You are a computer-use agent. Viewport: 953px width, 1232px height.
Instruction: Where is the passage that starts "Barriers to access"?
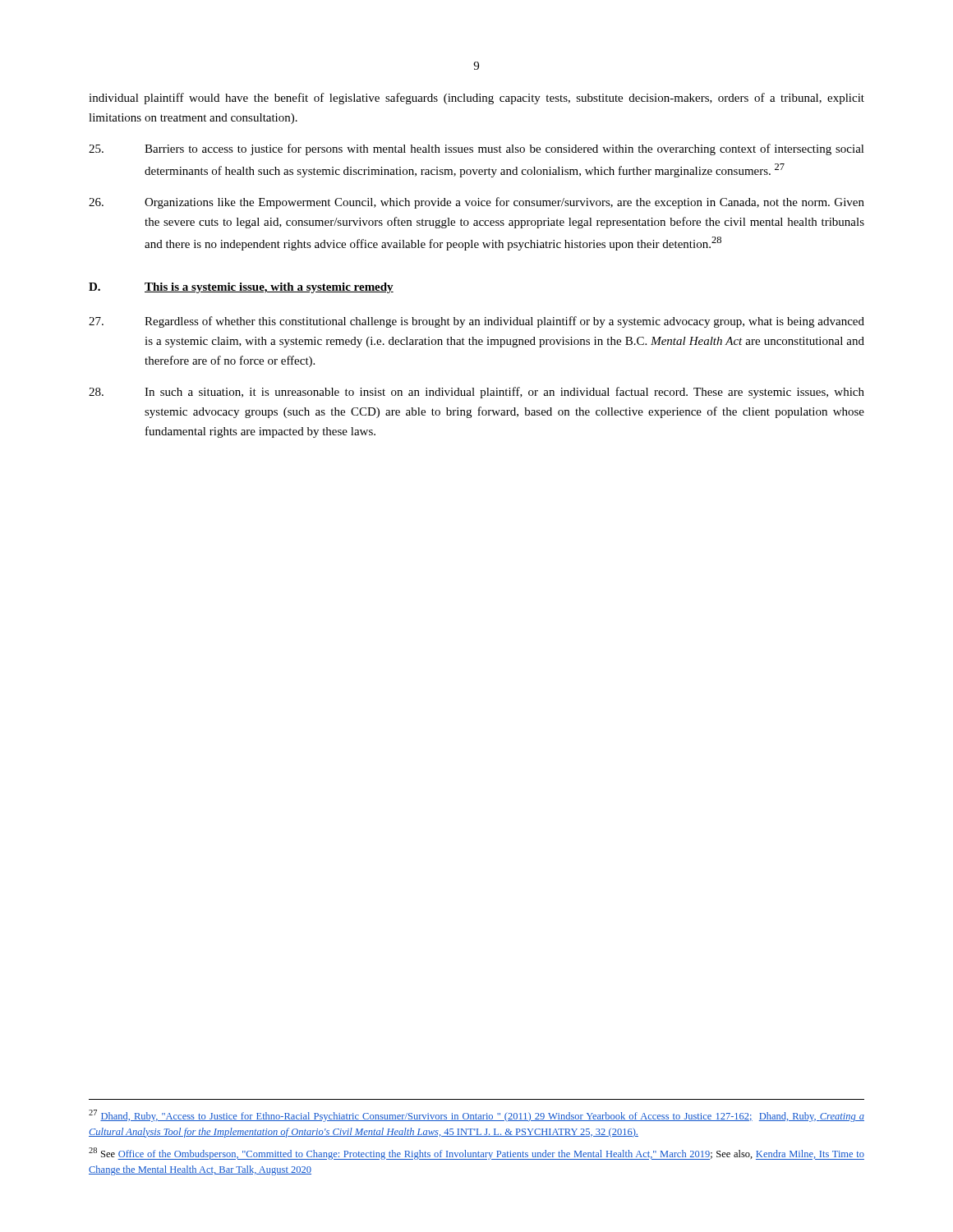[x=476, y=160]
